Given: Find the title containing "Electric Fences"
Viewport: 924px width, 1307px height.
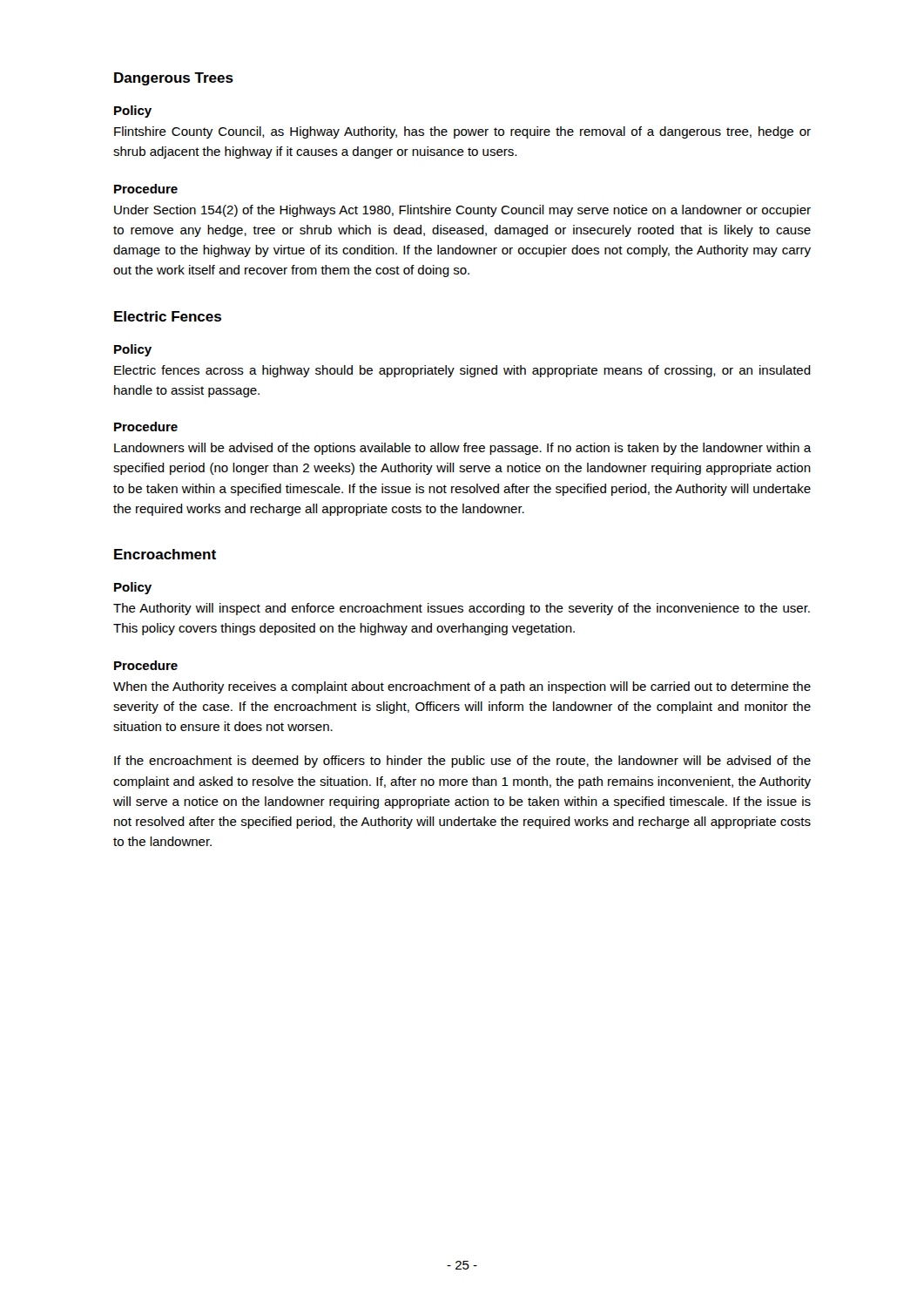Looking at the screenshot, I should (168, 316).
